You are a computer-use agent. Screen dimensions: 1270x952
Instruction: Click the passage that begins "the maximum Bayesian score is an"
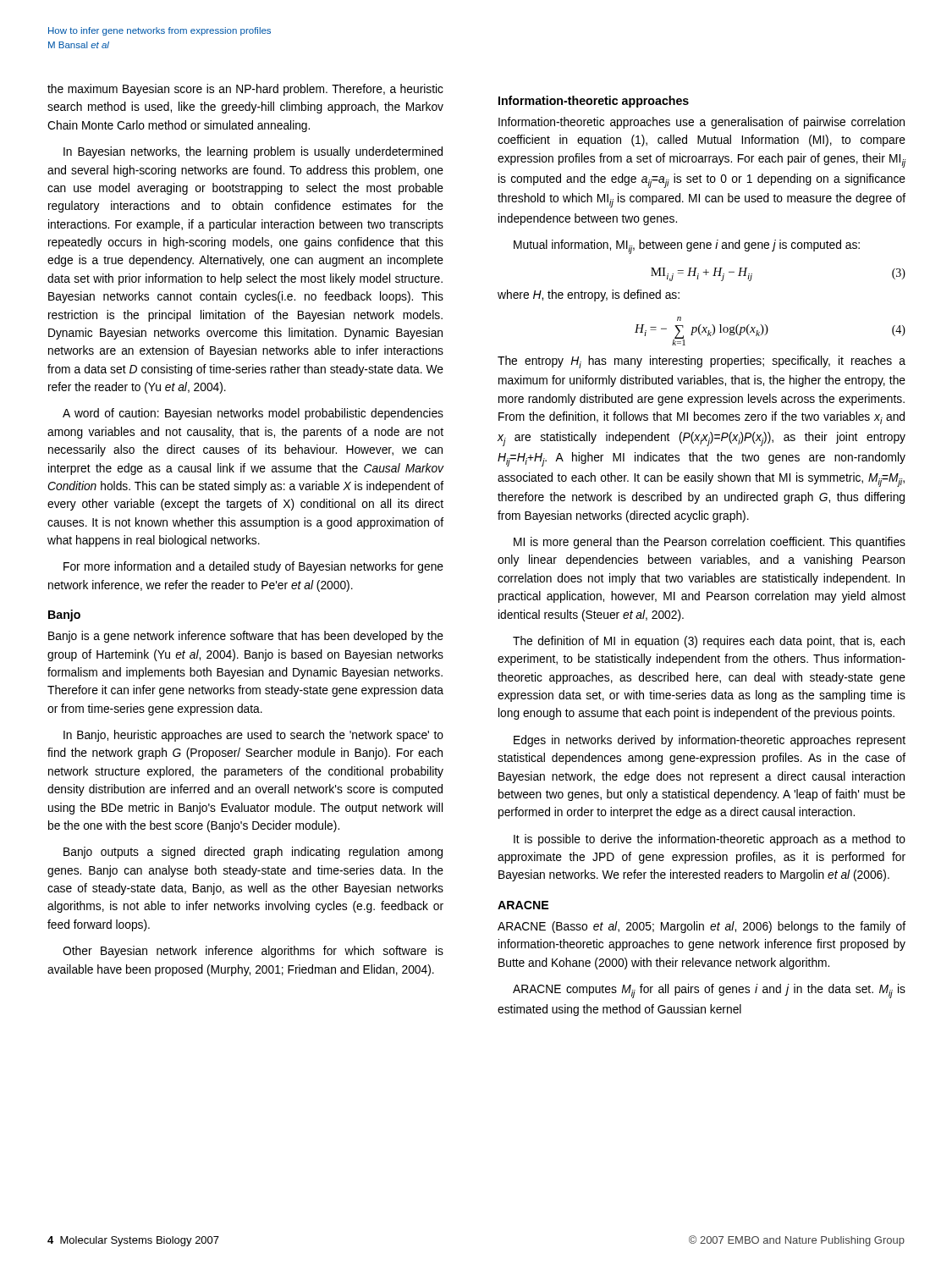pyautogui.click(x=245, y=337)
